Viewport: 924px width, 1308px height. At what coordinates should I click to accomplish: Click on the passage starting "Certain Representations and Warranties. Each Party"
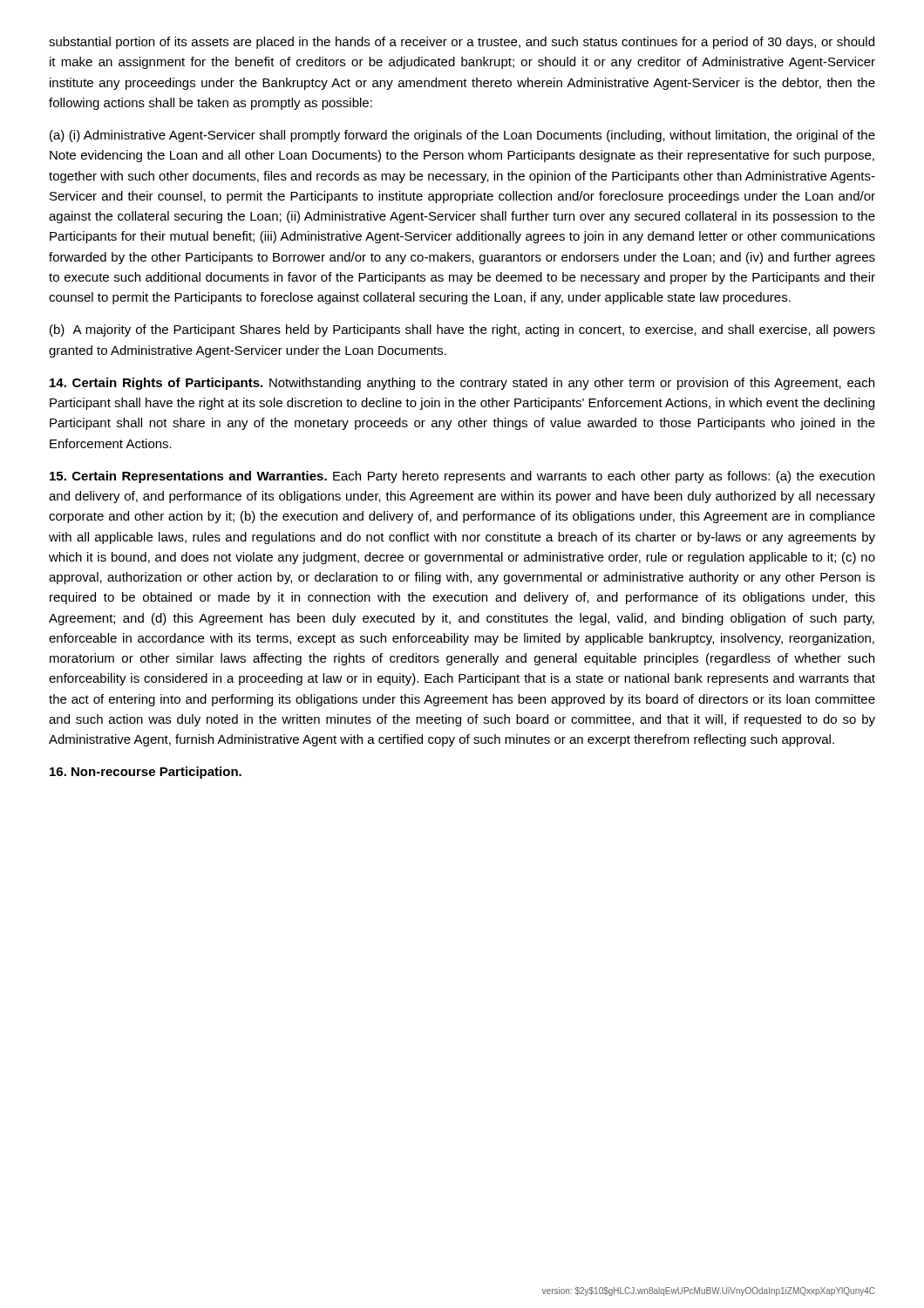coord(462,607)
